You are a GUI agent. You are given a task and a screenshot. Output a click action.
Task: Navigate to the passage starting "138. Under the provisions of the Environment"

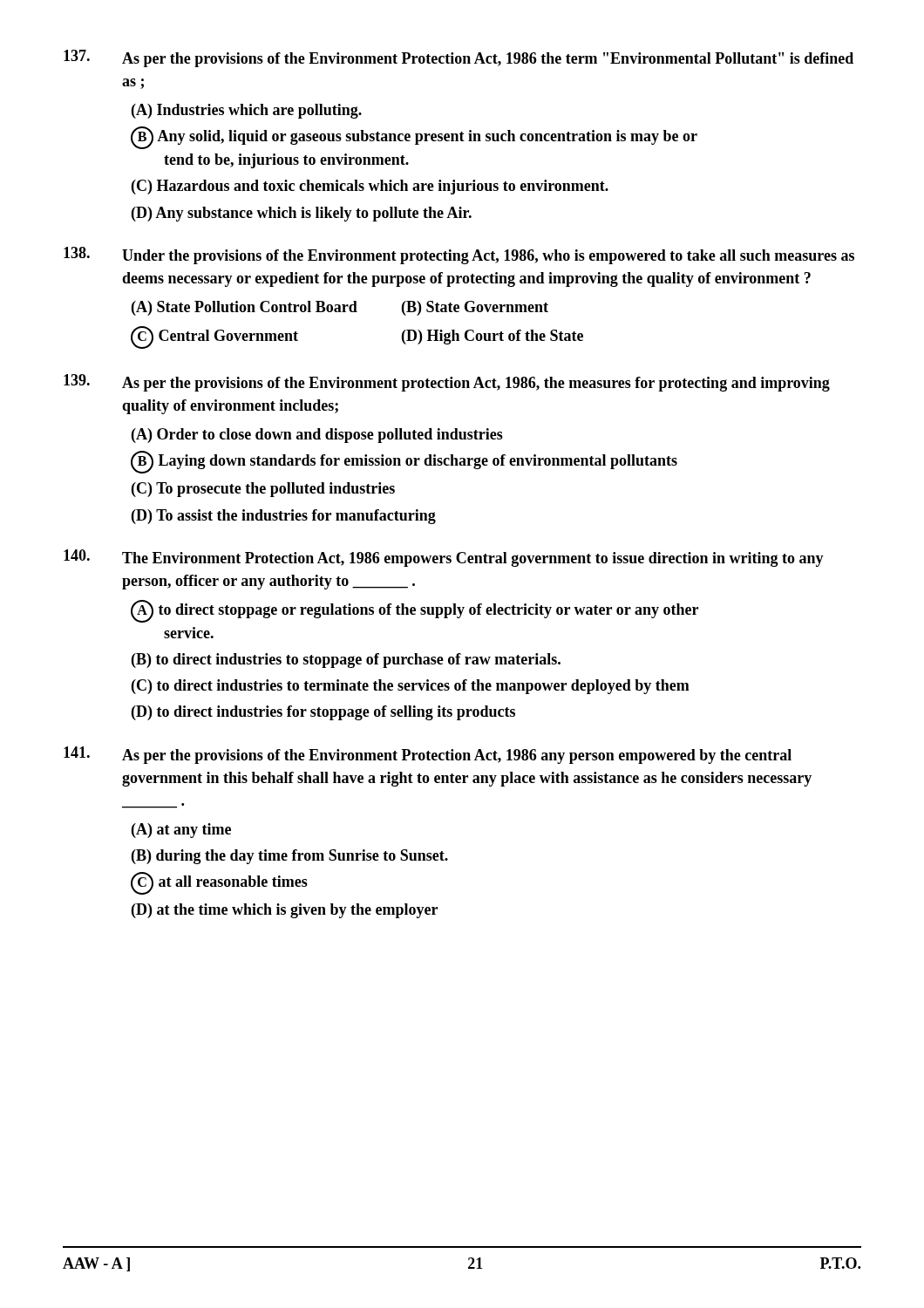coord(462,300)
